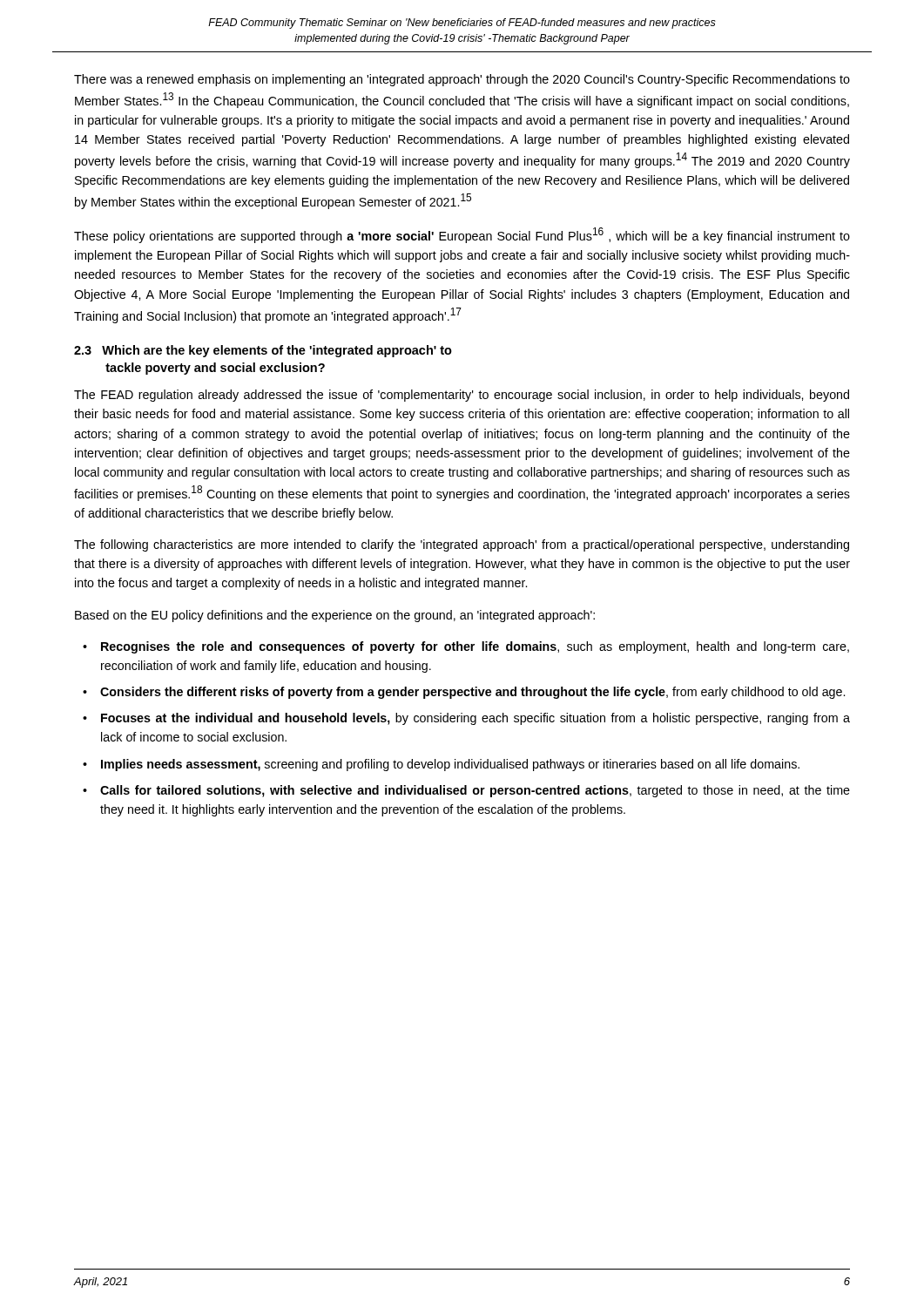
Task: Locate the block of text that opens with "There was a renewed emphasis on implementing an"
Action: coord(462,141)
